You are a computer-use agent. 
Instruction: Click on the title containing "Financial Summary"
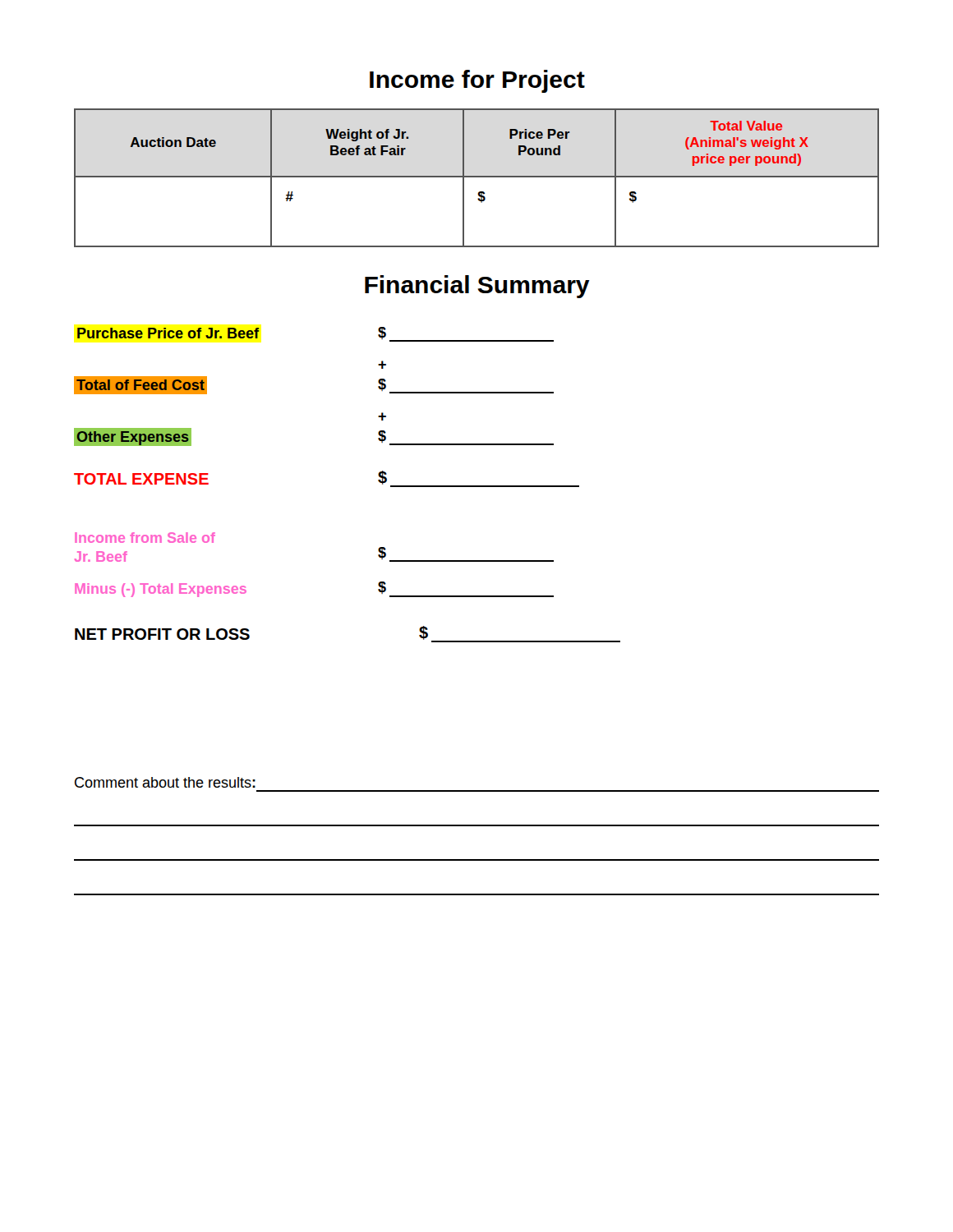[x=476, y=285]
